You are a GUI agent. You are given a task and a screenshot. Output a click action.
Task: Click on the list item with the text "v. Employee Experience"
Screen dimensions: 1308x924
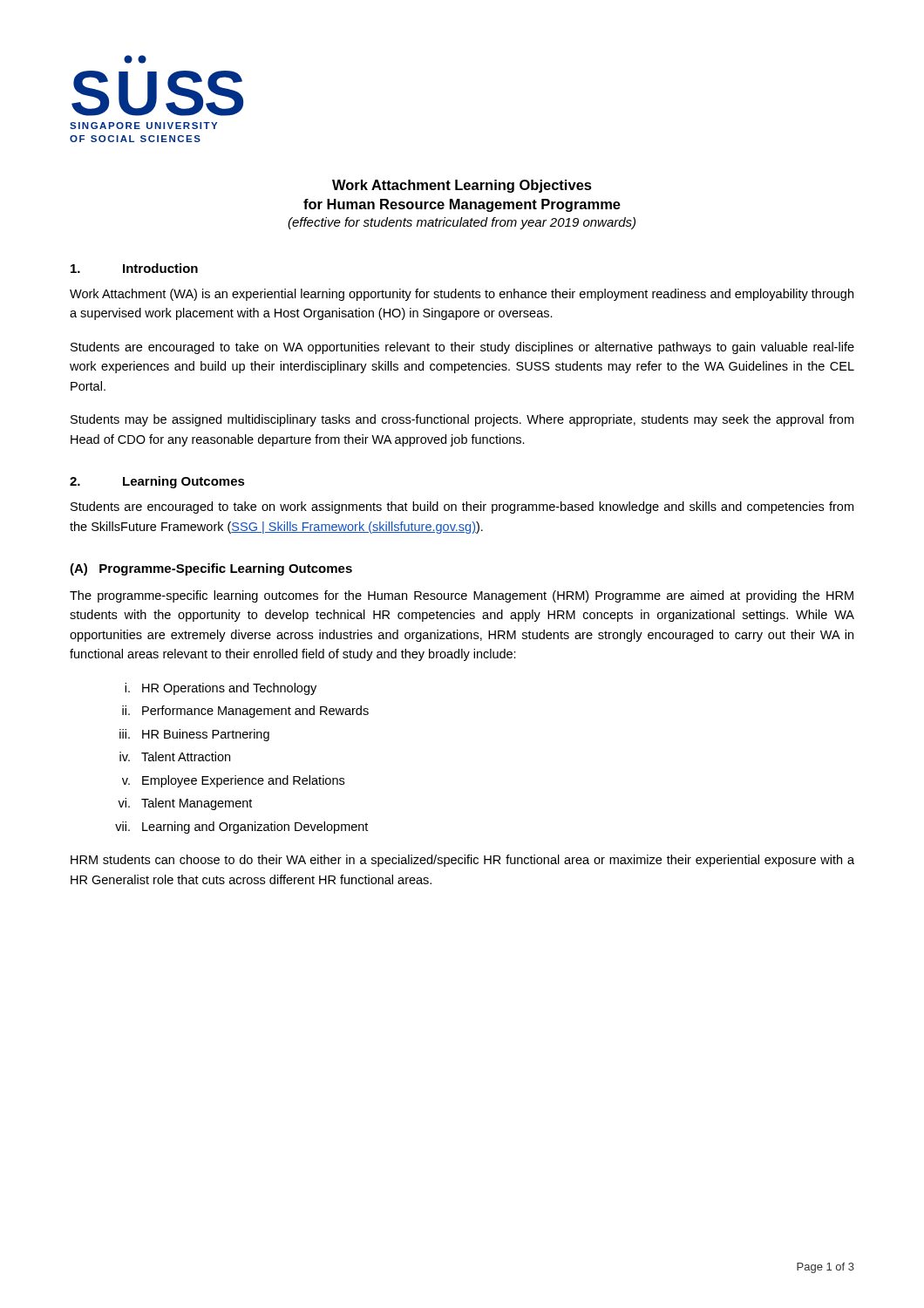(233, 781)
